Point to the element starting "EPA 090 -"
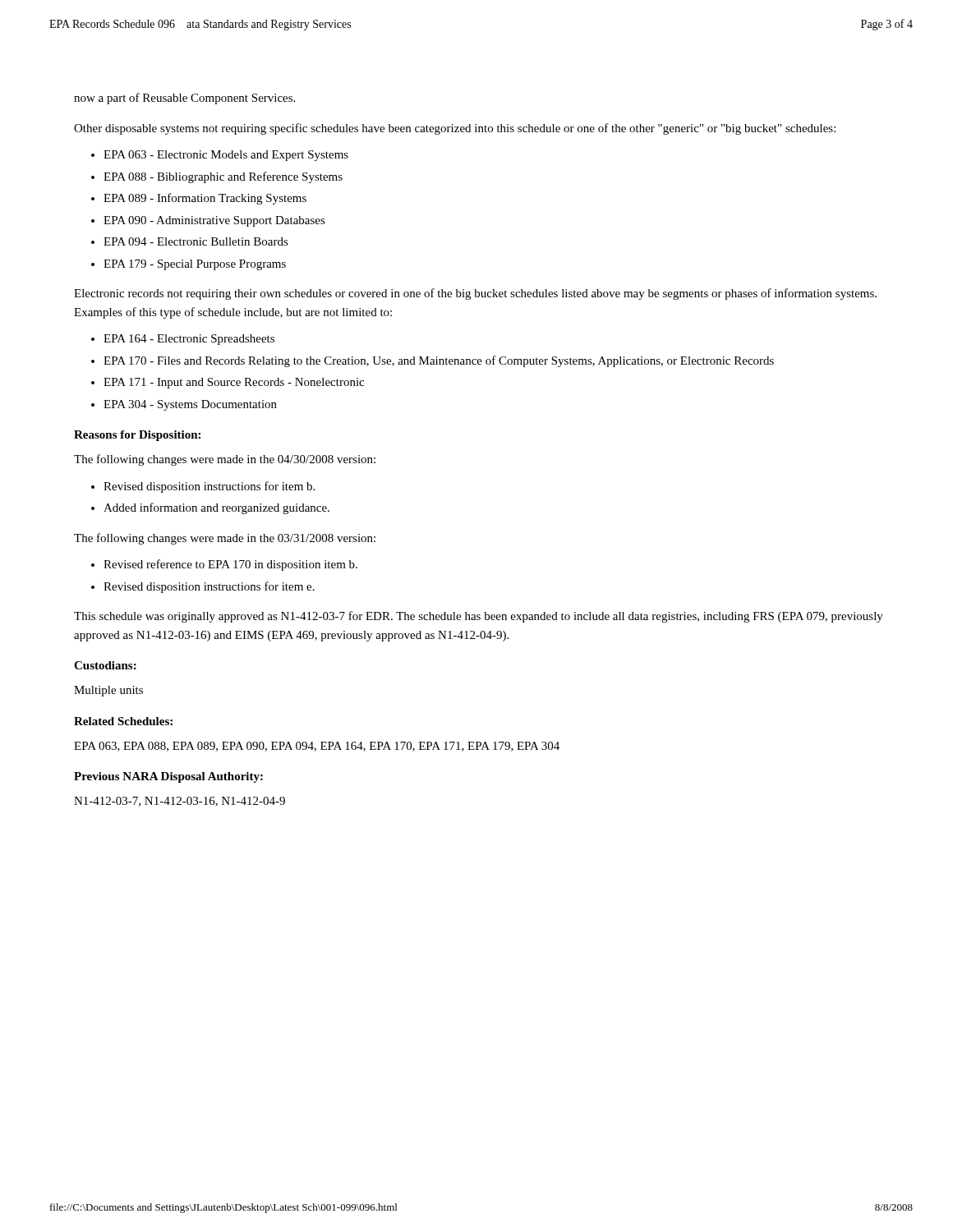The width and height of the screenshot is (962, 1232). [x=214, y=220]
